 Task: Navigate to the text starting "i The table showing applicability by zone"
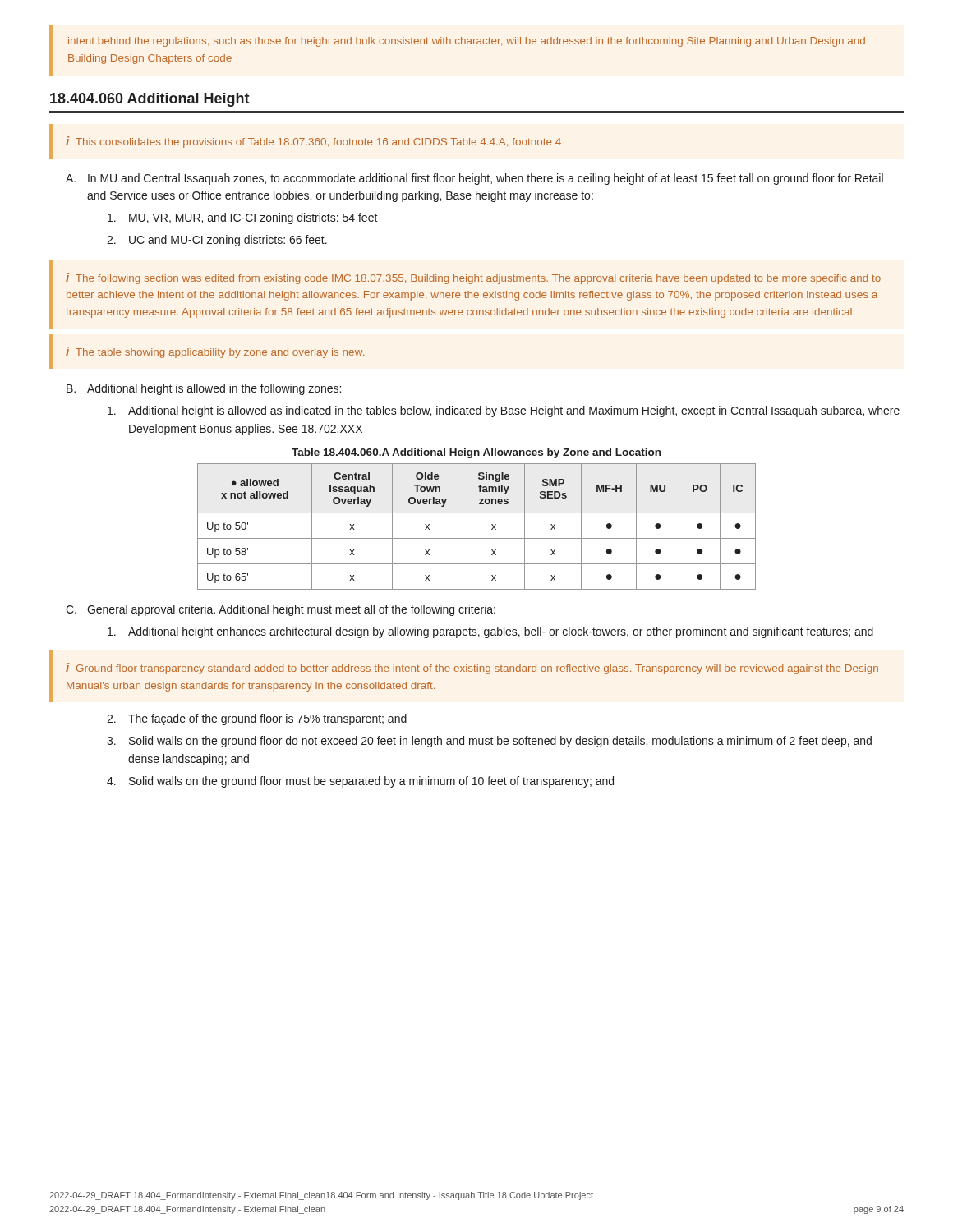click(x=215, y=351)
